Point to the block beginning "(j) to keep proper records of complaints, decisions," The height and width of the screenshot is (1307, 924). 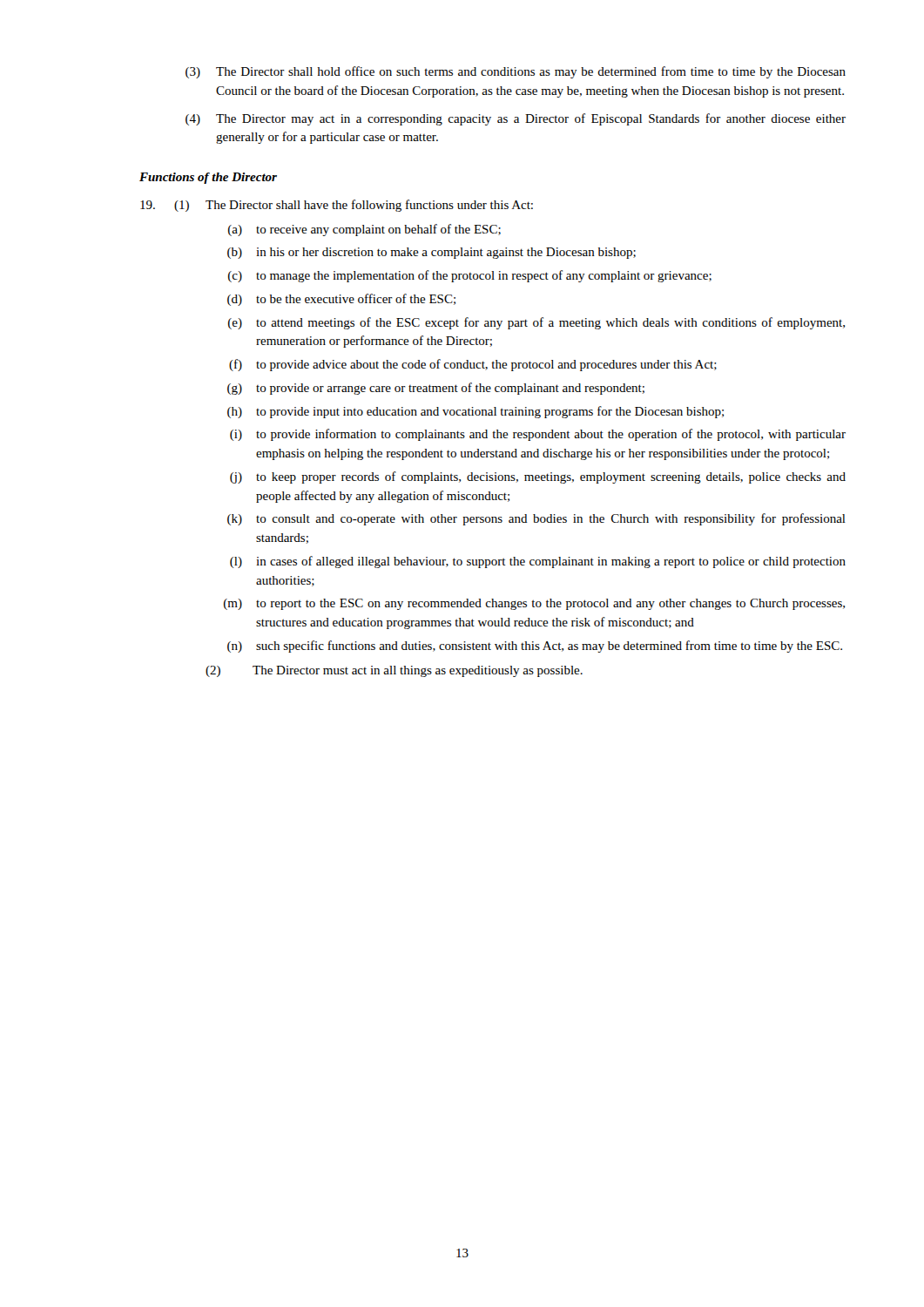526,487
